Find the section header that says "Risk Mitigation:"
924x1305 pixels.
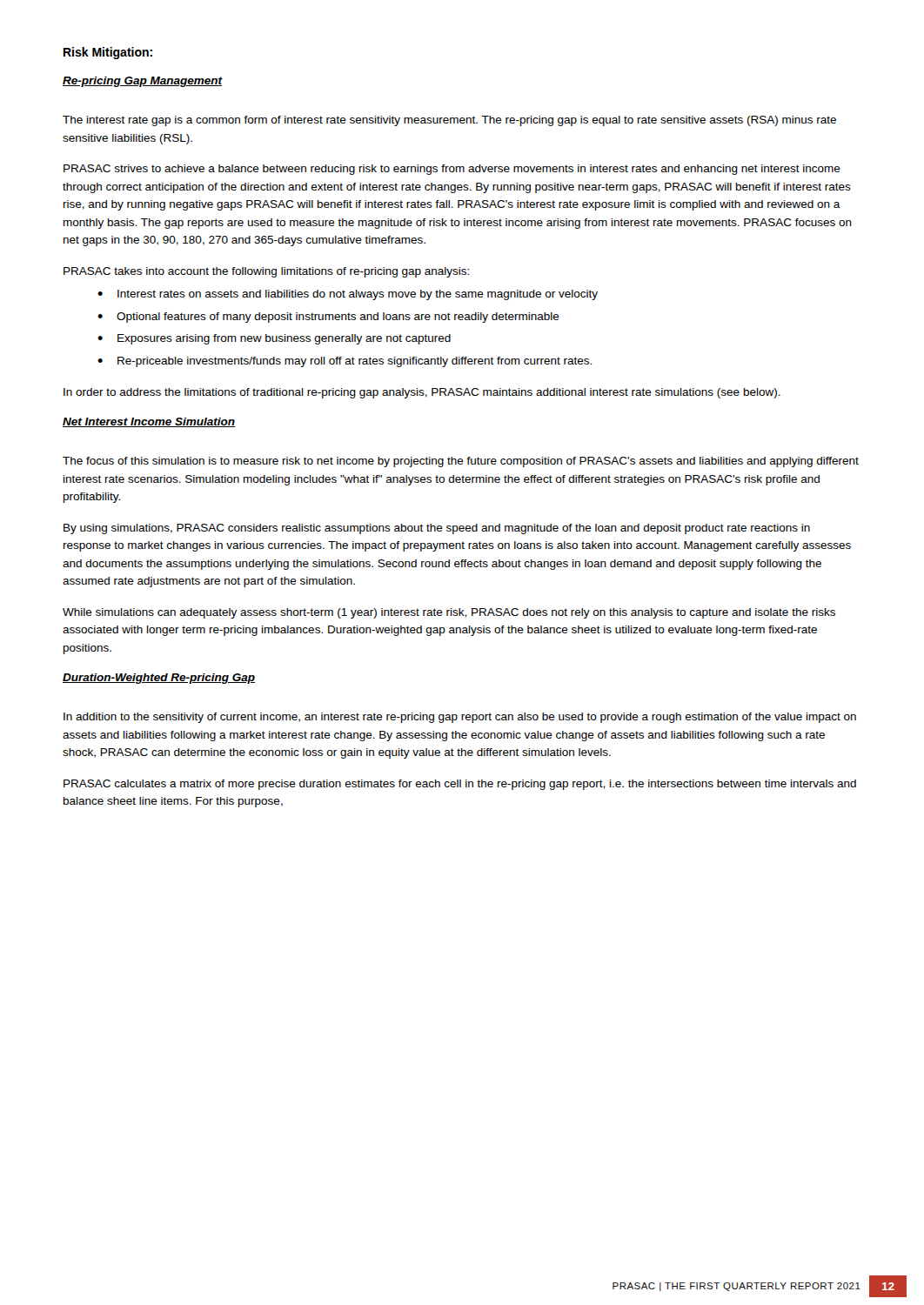tap(108, 52)
